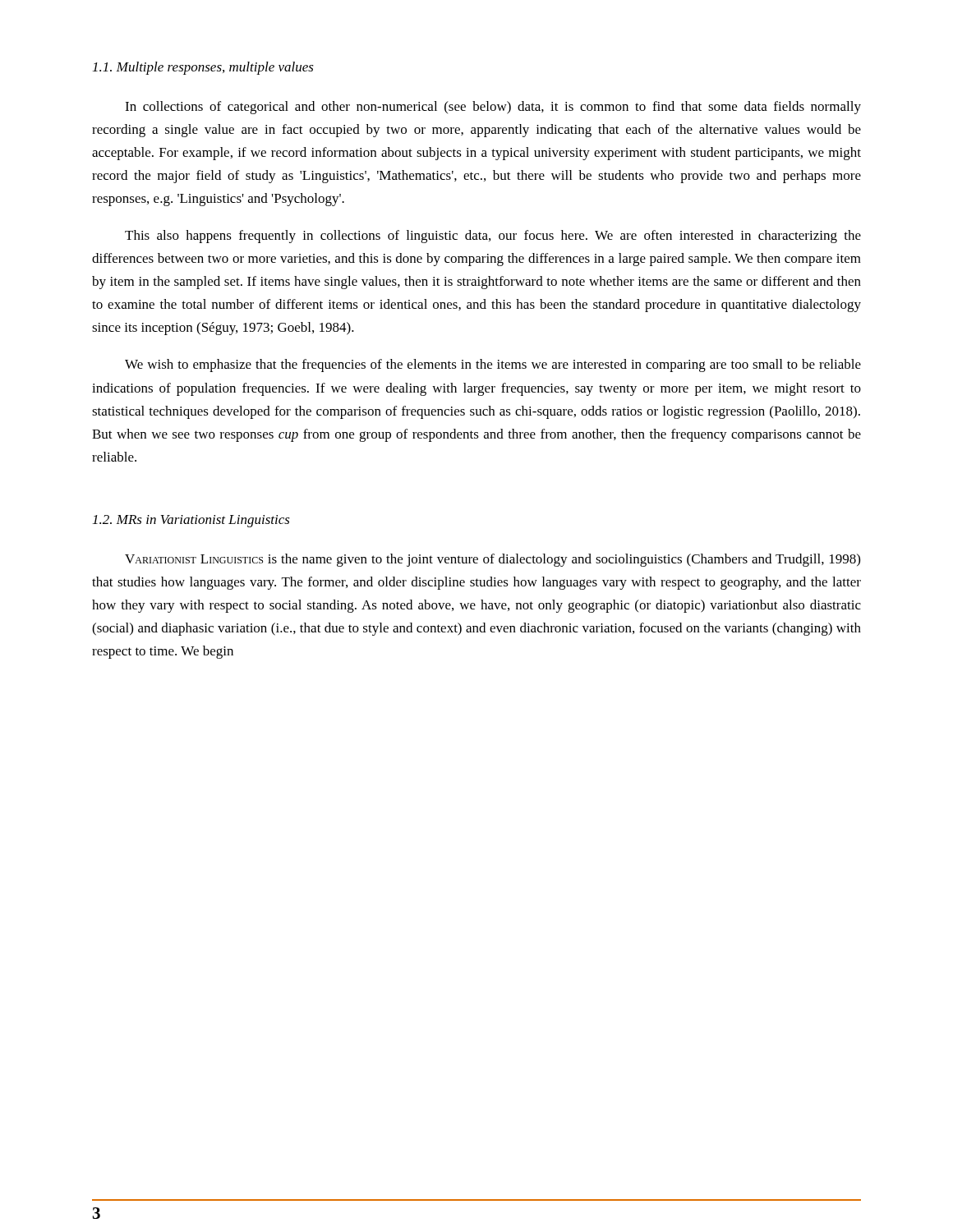The image size is (953, 1232).
Task: Locate the section header that says "1.1. Multiple responses, multiple values"
Action: point(203,67)
